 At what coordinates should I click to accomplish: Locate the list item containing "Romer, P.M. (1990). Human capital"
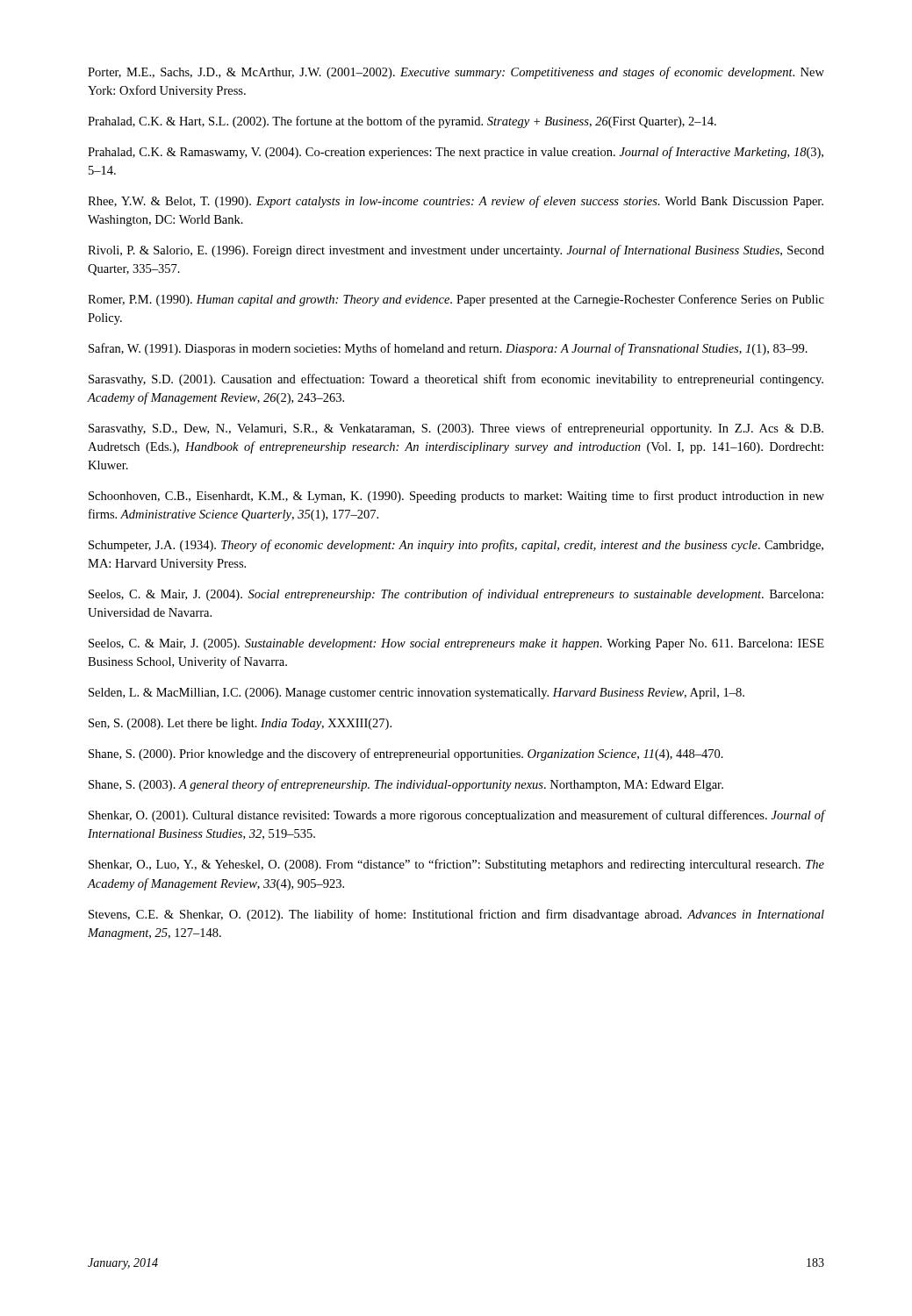click(x=456, y=309)
